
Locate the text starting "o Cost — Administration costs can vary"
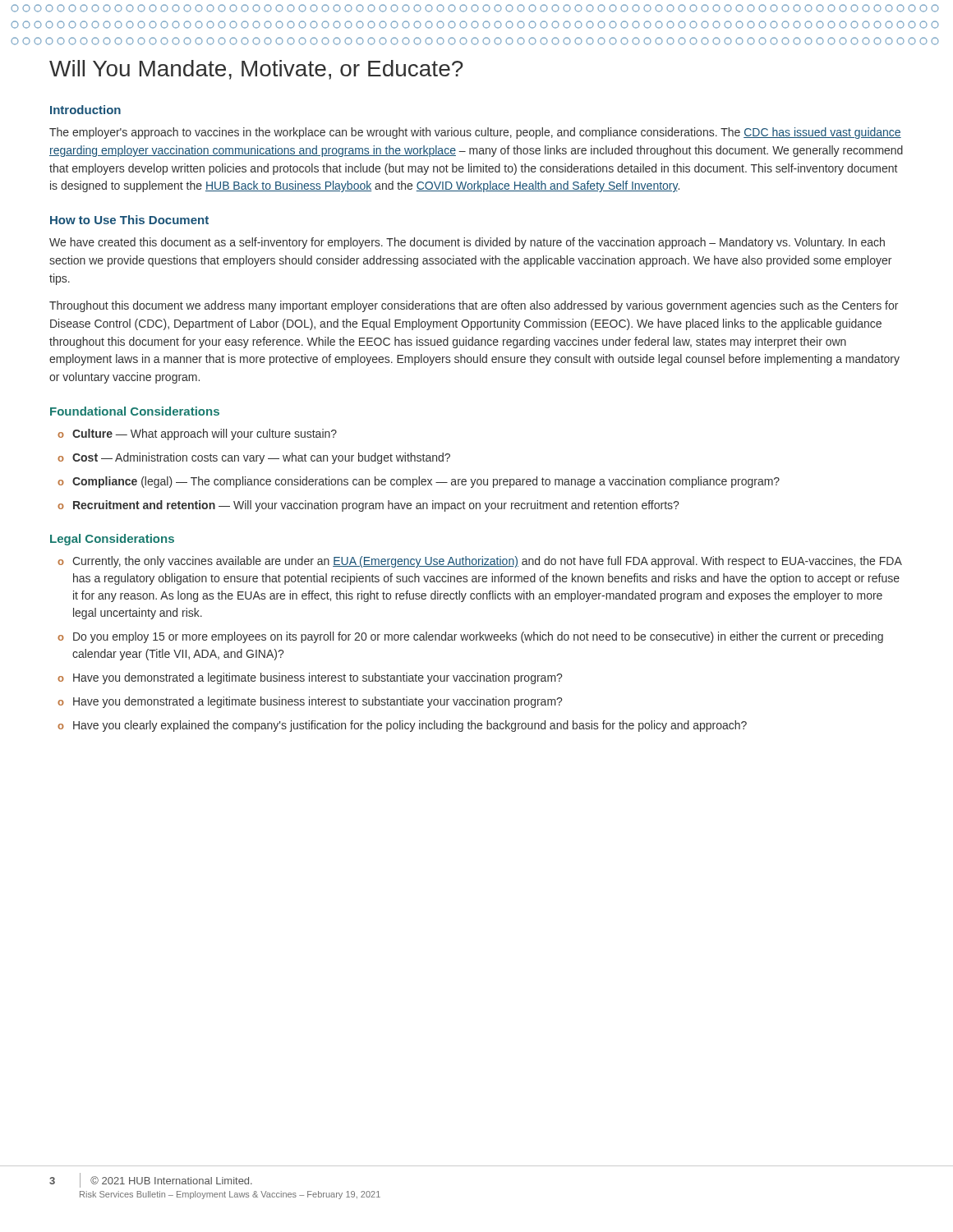[254, 458]
